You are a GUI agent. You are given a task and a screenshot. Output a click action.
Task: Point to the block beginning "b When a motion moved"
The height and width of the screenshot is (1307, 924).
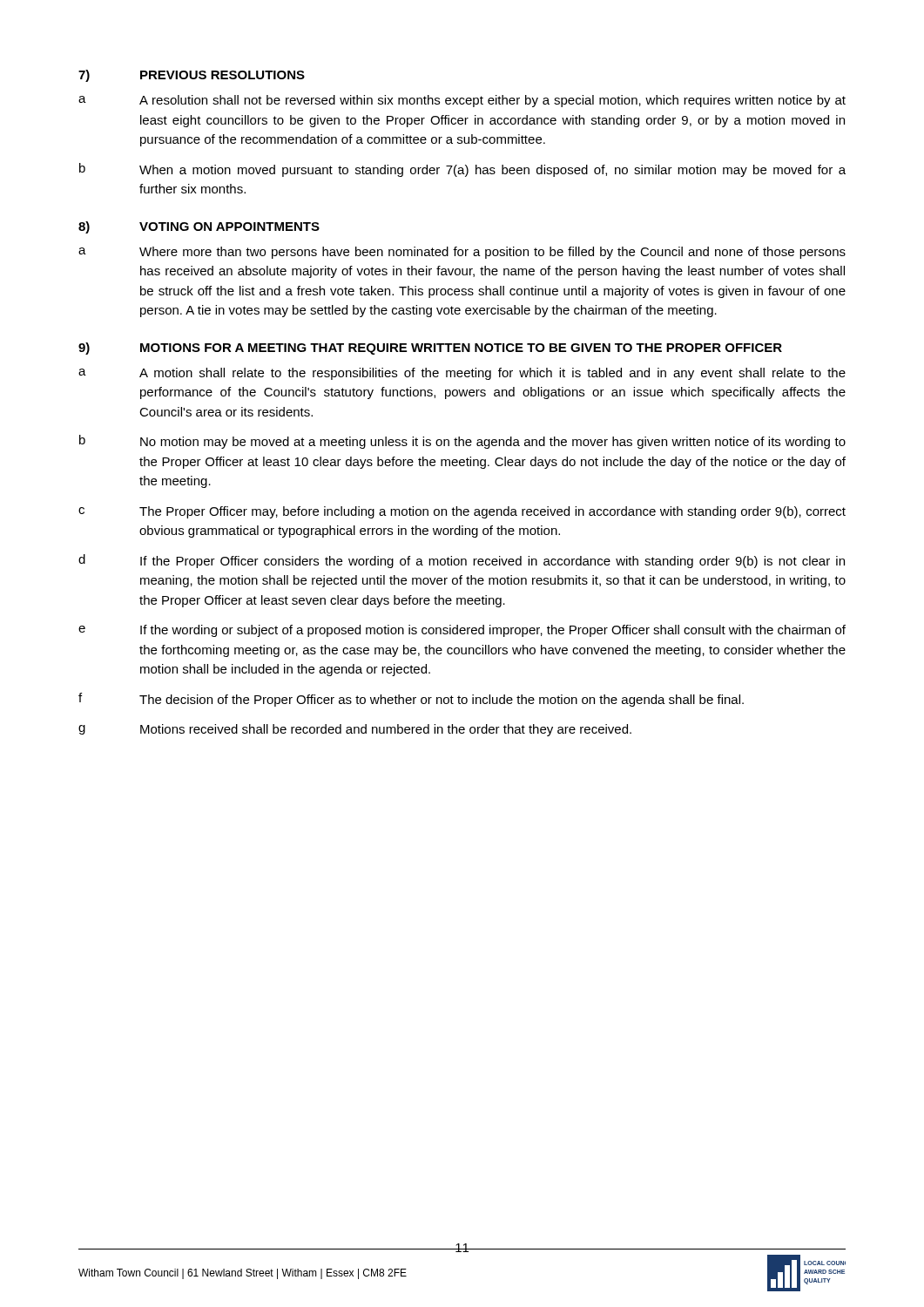[462, 179]
